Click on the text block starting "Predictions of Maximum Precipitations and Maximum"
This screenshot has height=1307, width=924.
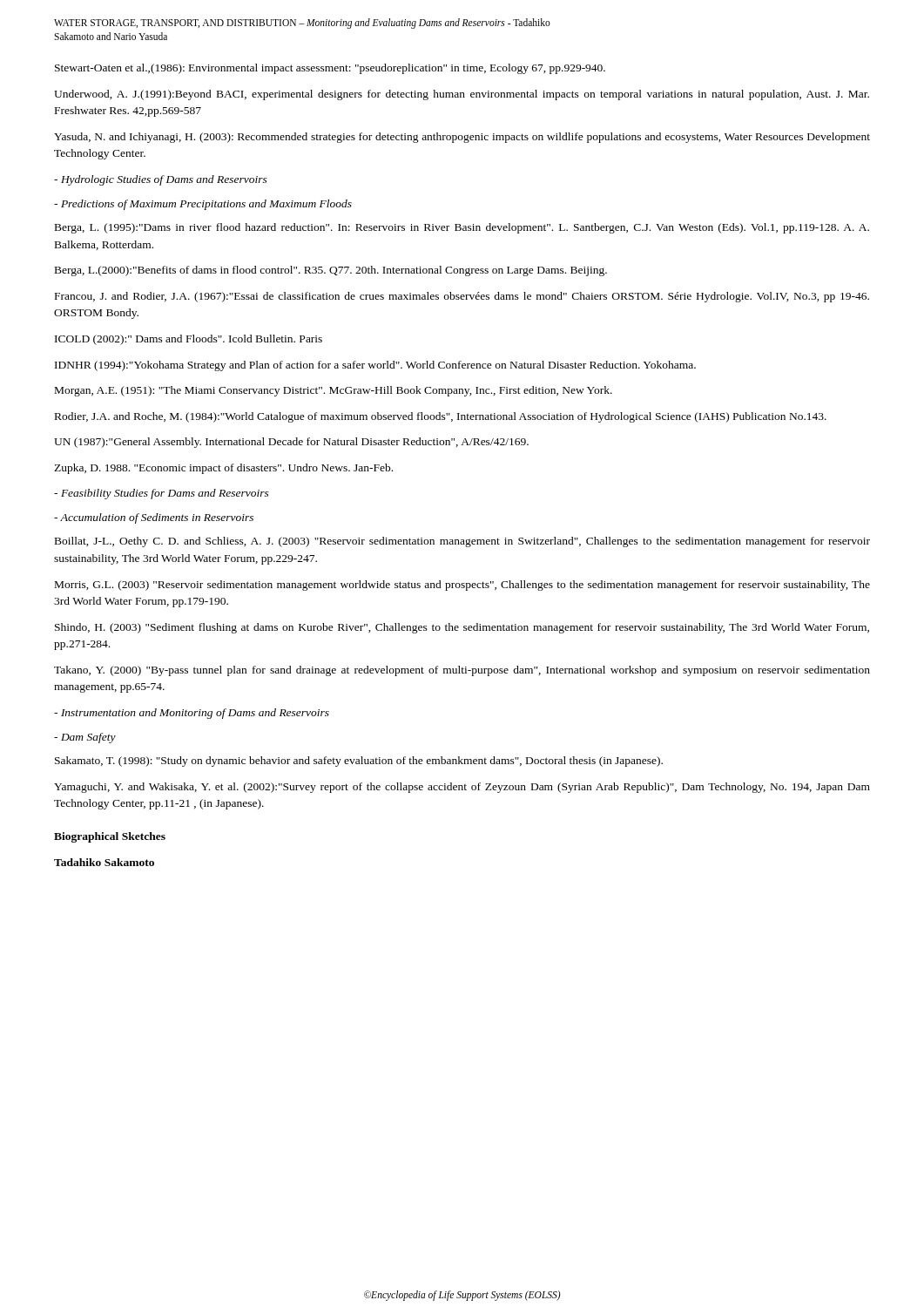click(203, 203)
